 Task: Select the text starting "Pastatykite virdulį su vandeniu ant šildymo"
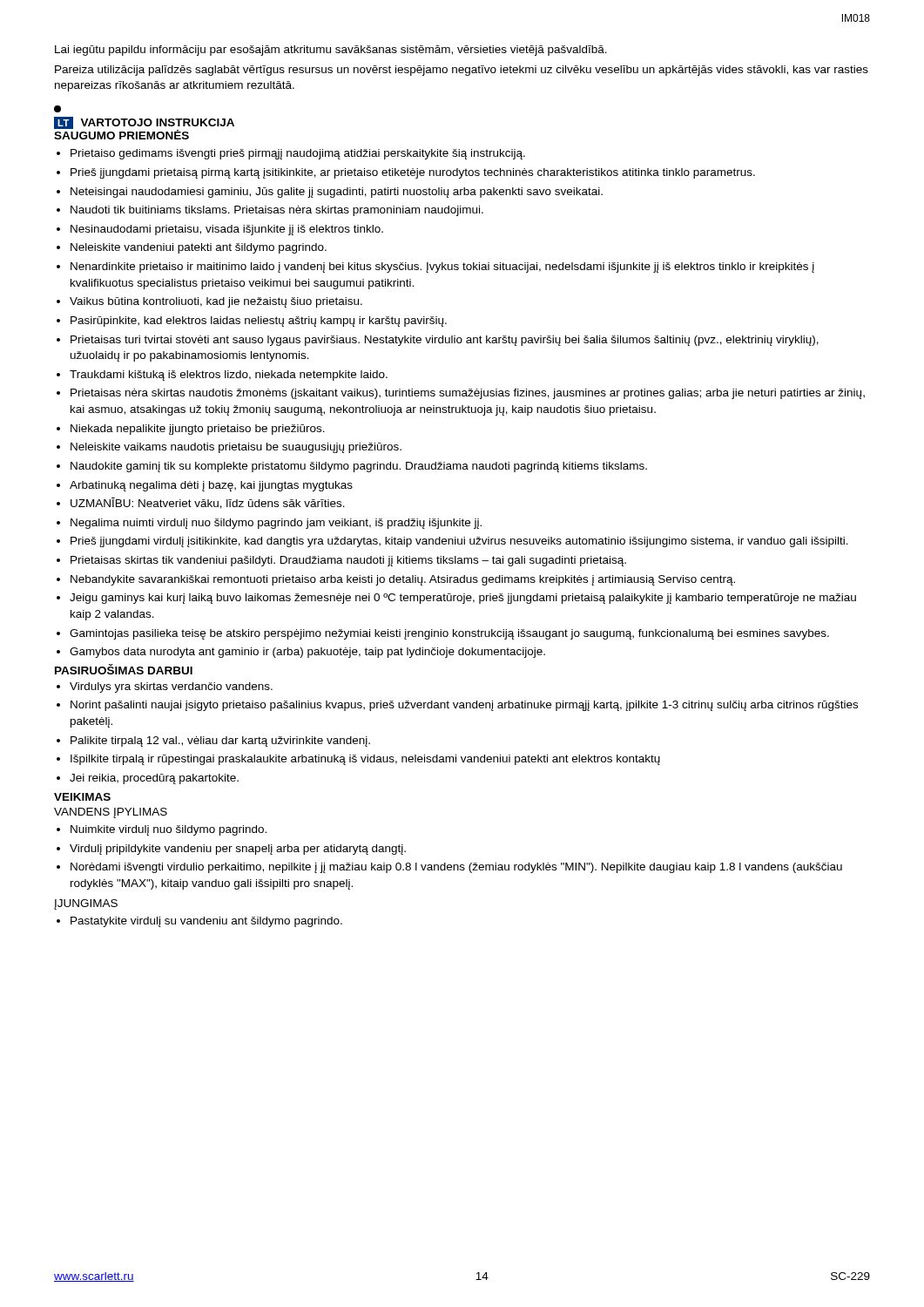(206, 921)
